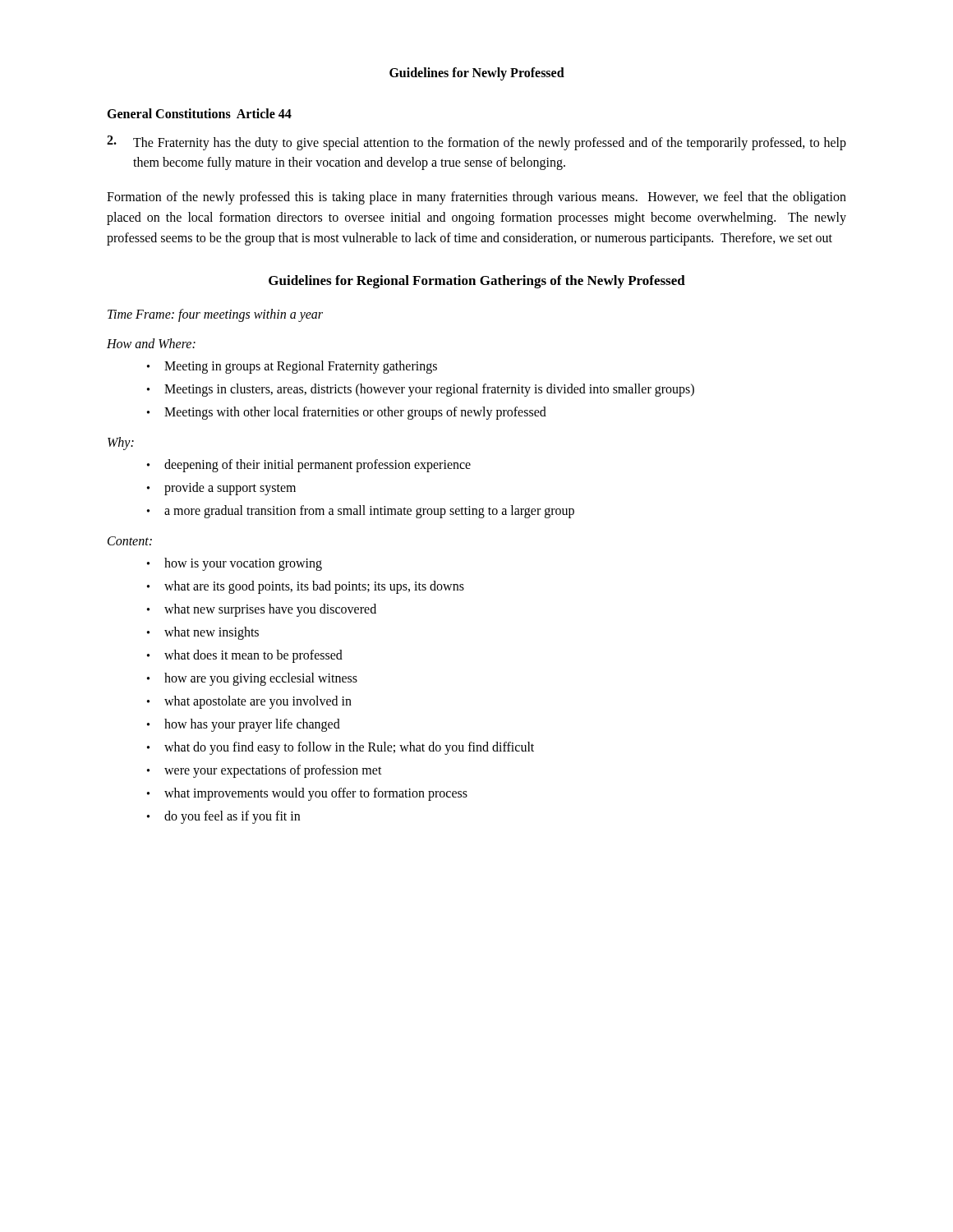
Task: Click on the passage starting "• a more gradual transition"
Action: tap(496, 511)
